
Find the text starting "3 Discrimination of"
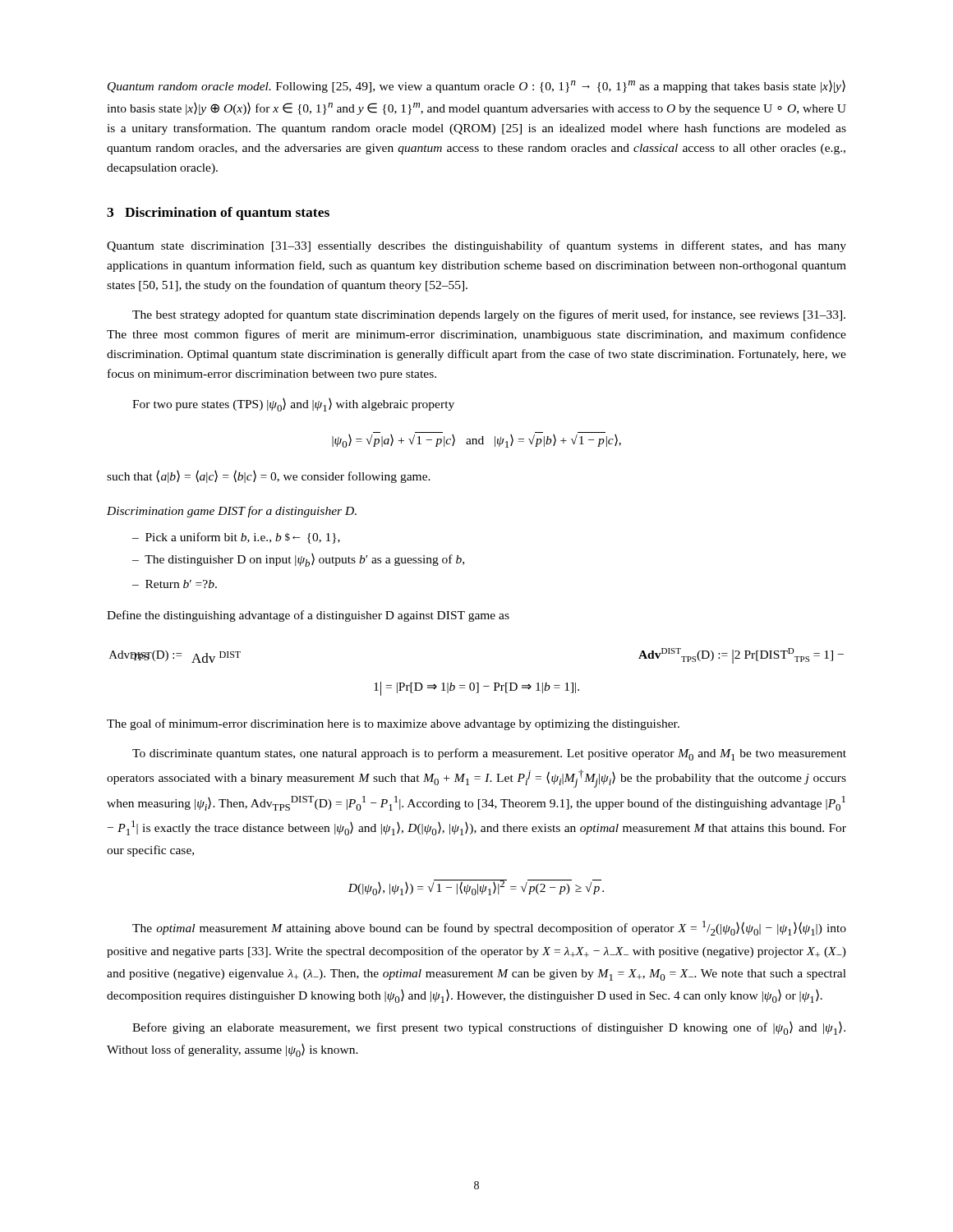tap(218, 212)
